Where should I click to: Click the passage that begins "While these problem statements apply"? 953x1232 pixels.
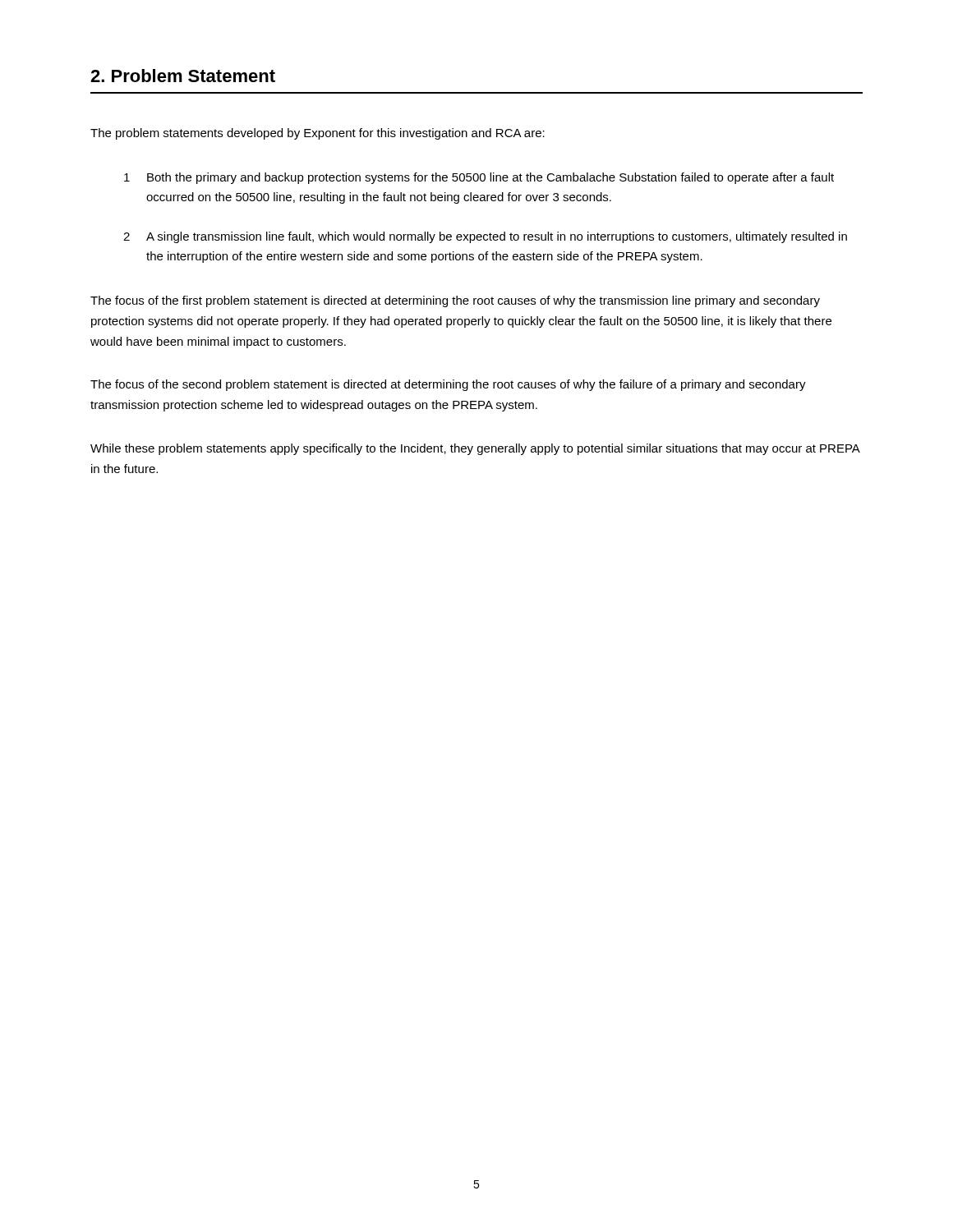[475, 458]
